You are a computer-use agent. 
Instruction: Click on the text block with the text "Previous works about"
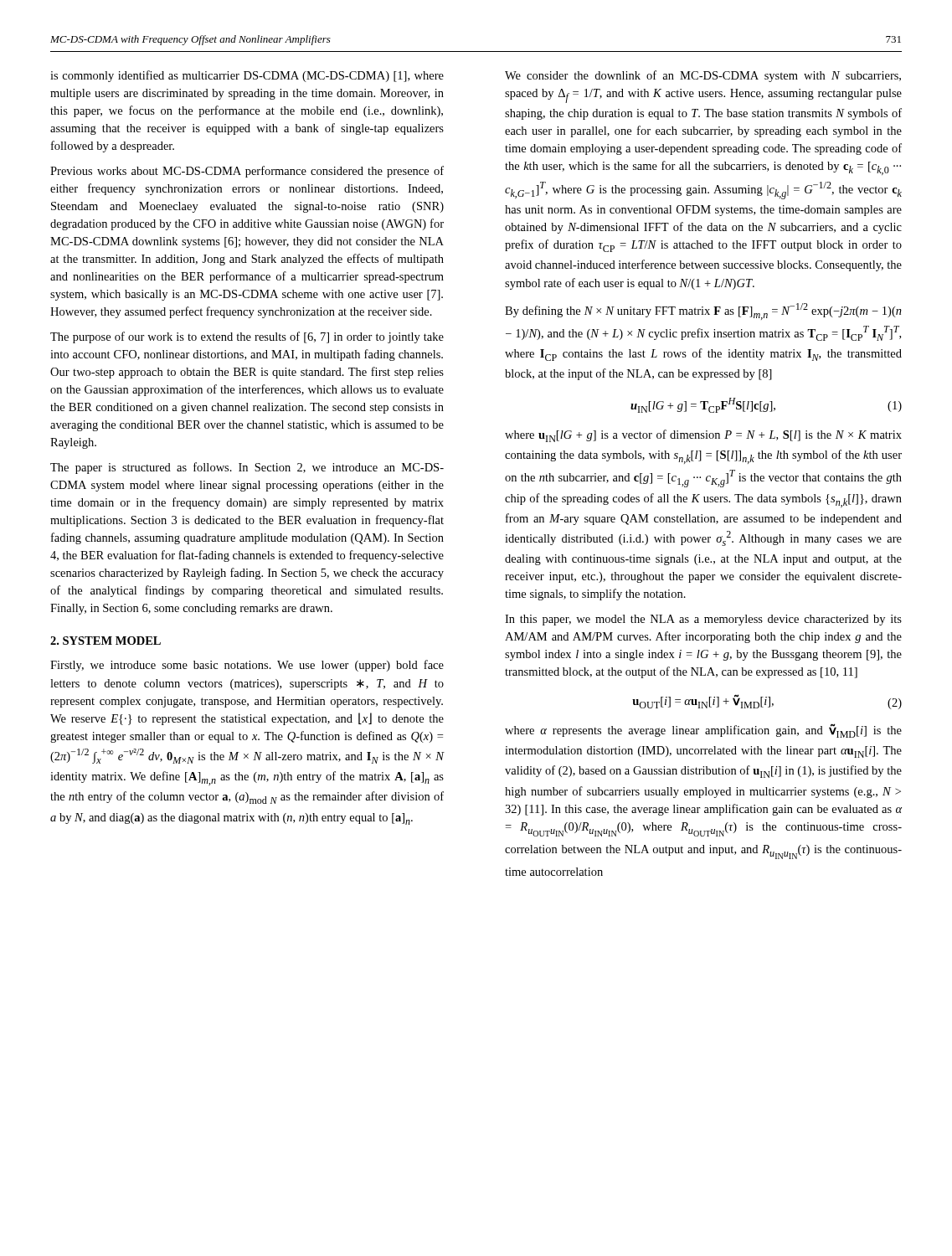[x=247, y=242]
